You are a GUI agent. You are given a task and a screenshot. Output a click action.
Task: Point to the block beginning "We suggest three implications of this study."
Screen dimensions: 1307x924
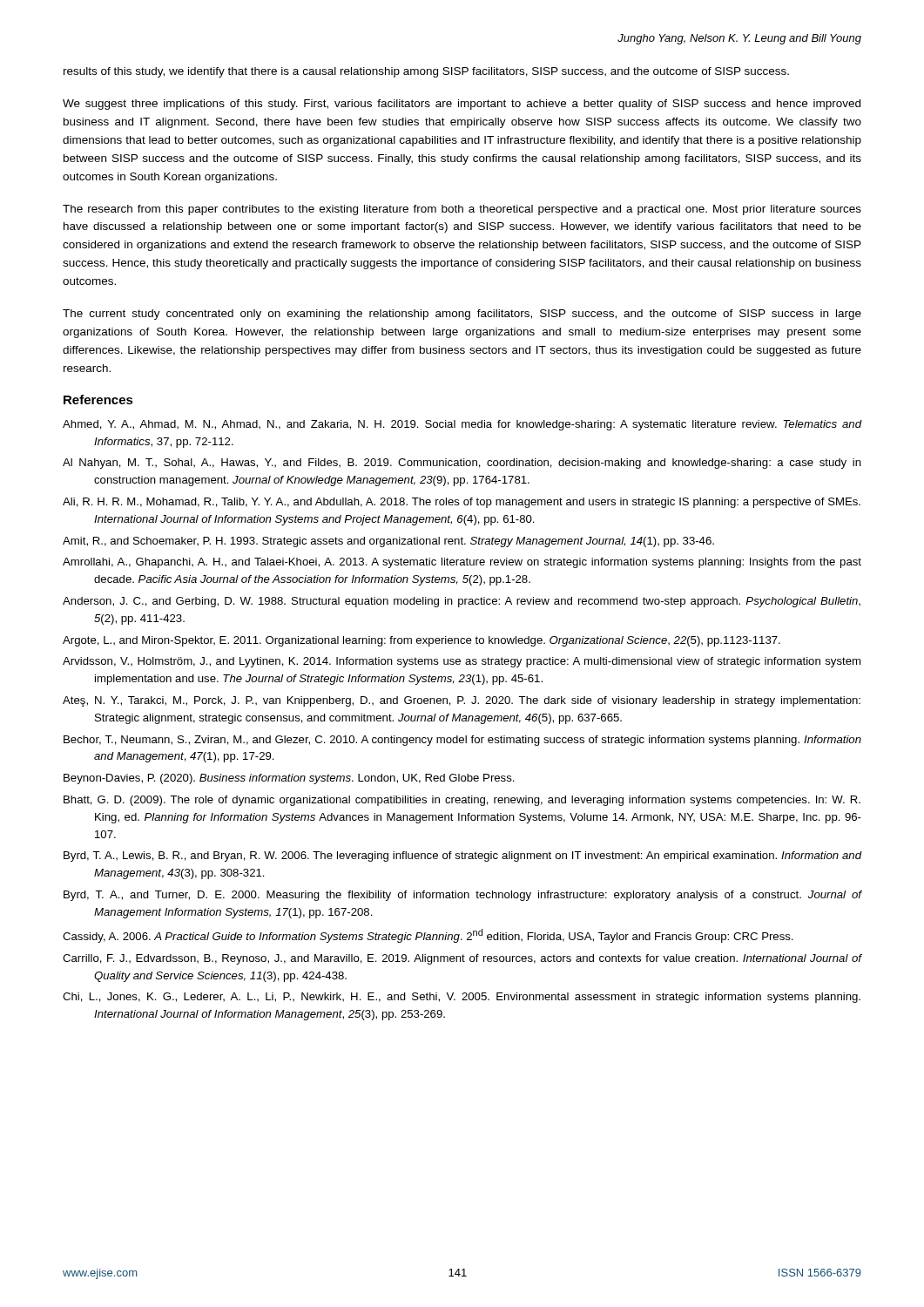point(462,140)
